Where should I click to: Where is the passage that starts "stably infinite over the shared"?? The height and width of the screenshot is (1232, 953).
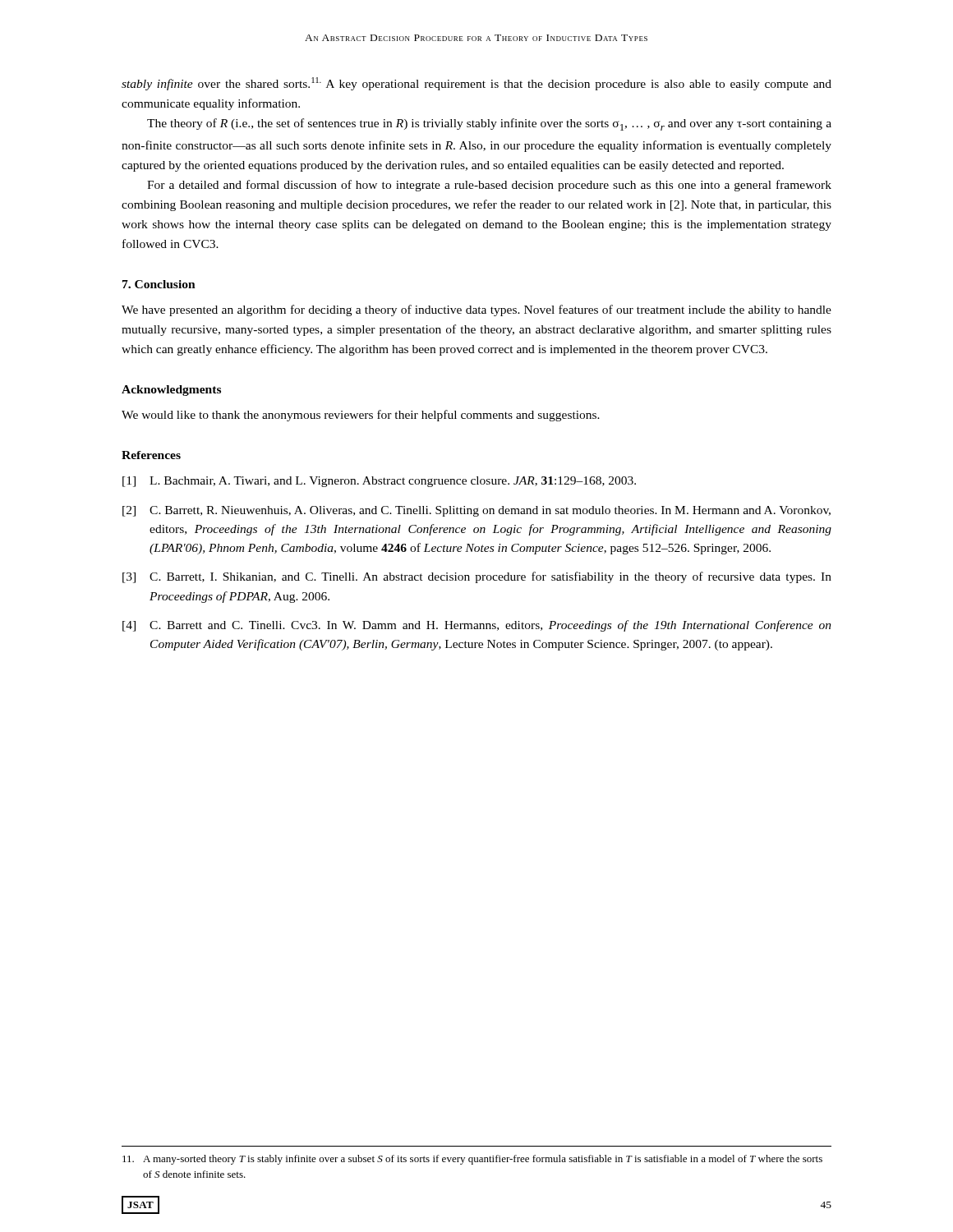(476, 164)
